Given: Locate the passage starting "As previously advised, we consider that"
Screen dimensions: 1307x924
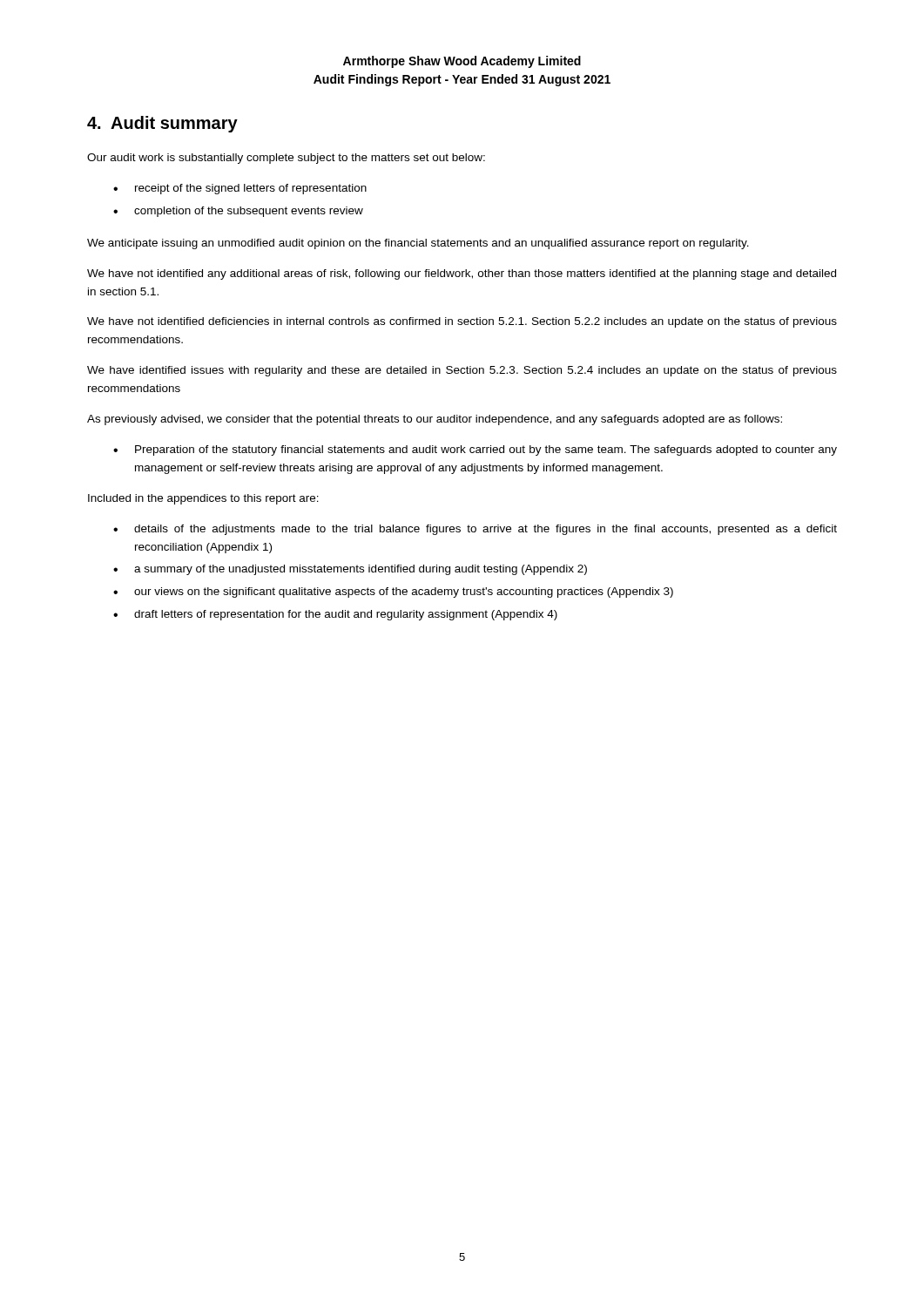Looking at the screenshot, I should [x=435, y=419].
